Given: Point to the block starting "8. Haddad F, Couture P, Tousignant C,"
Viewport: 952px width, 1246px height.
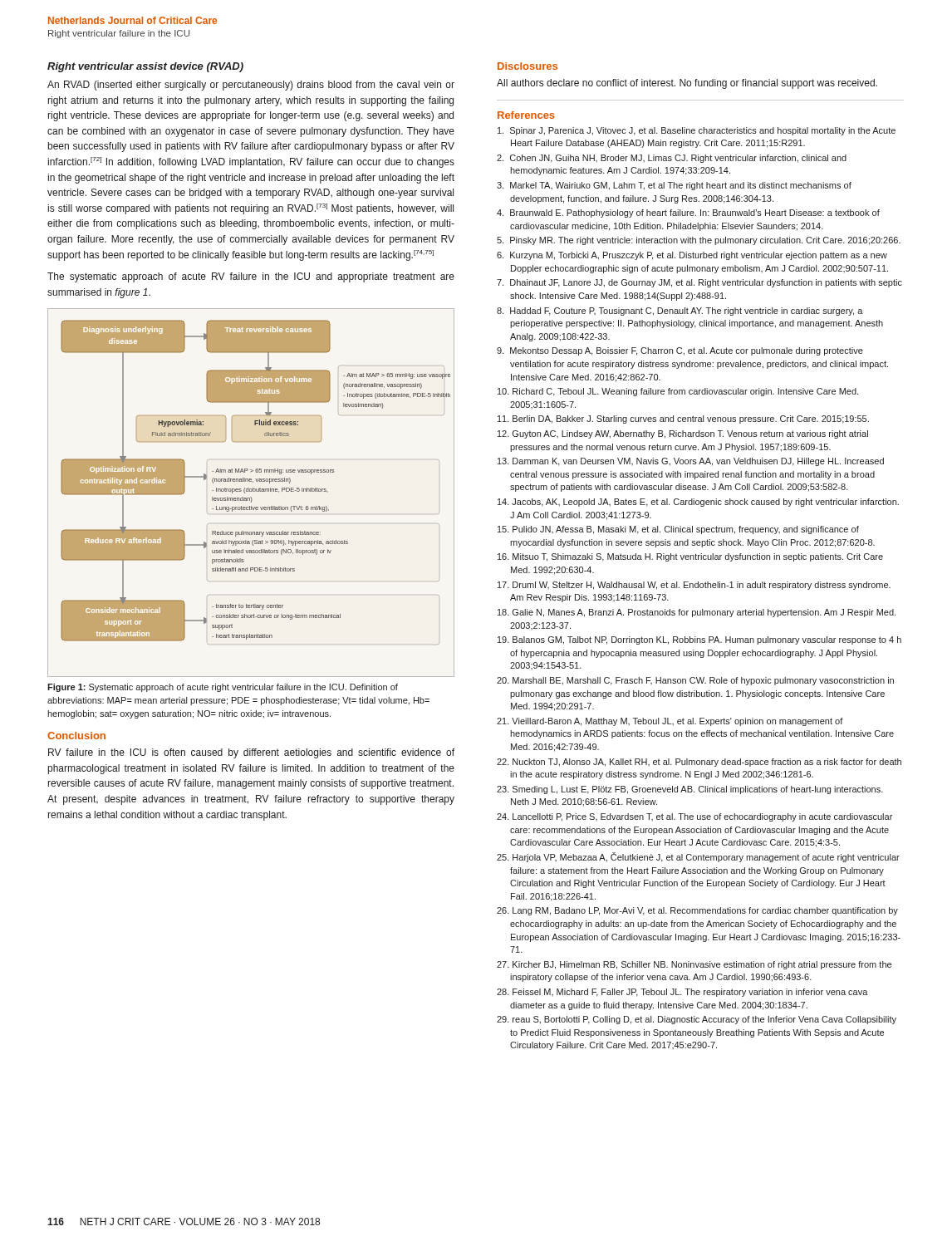Looking at the screenshot, I should [x=690, y=323].
